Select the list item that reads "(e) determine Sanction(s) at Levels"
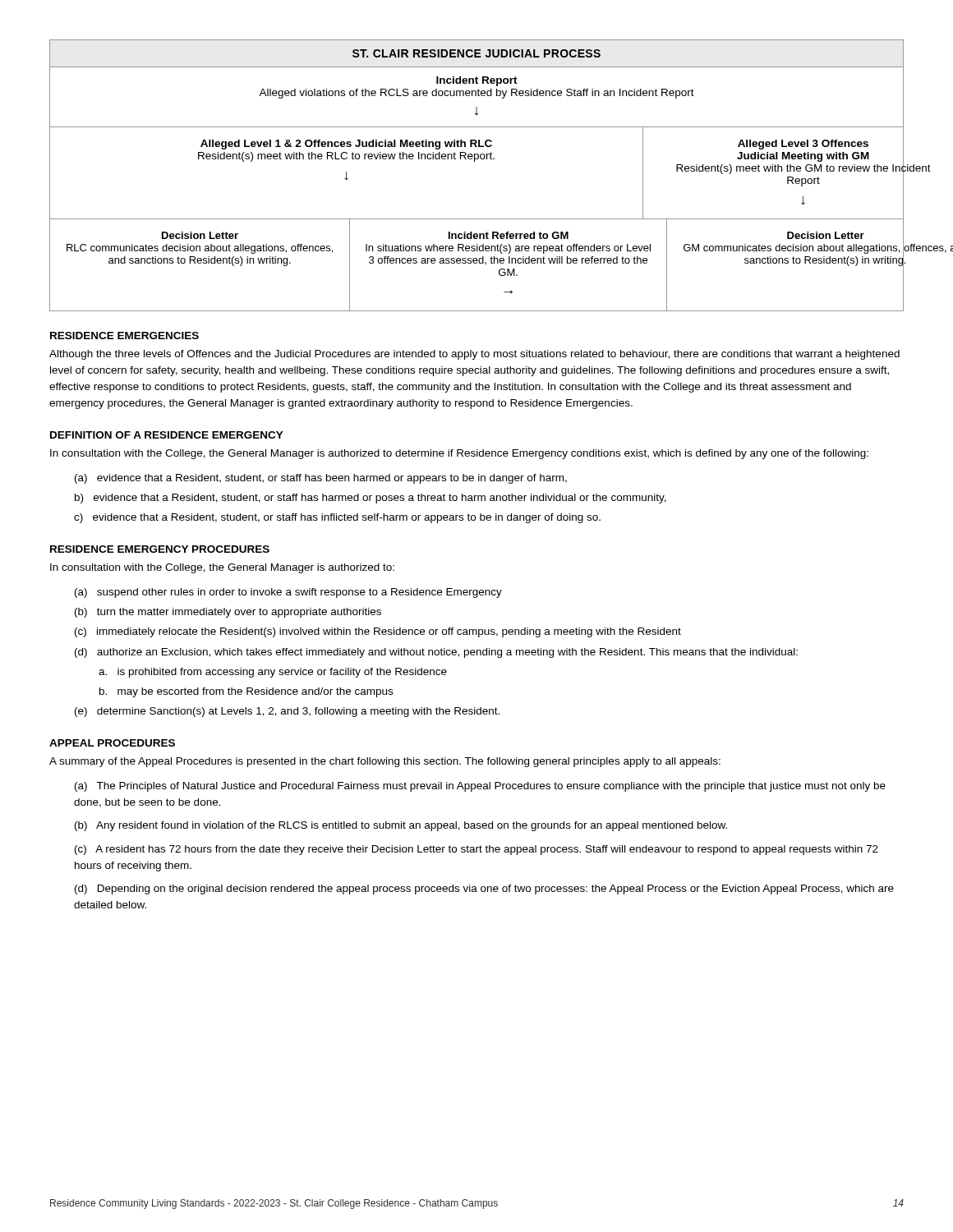This screenshot has width=953, height=1232. coord(287,711)
